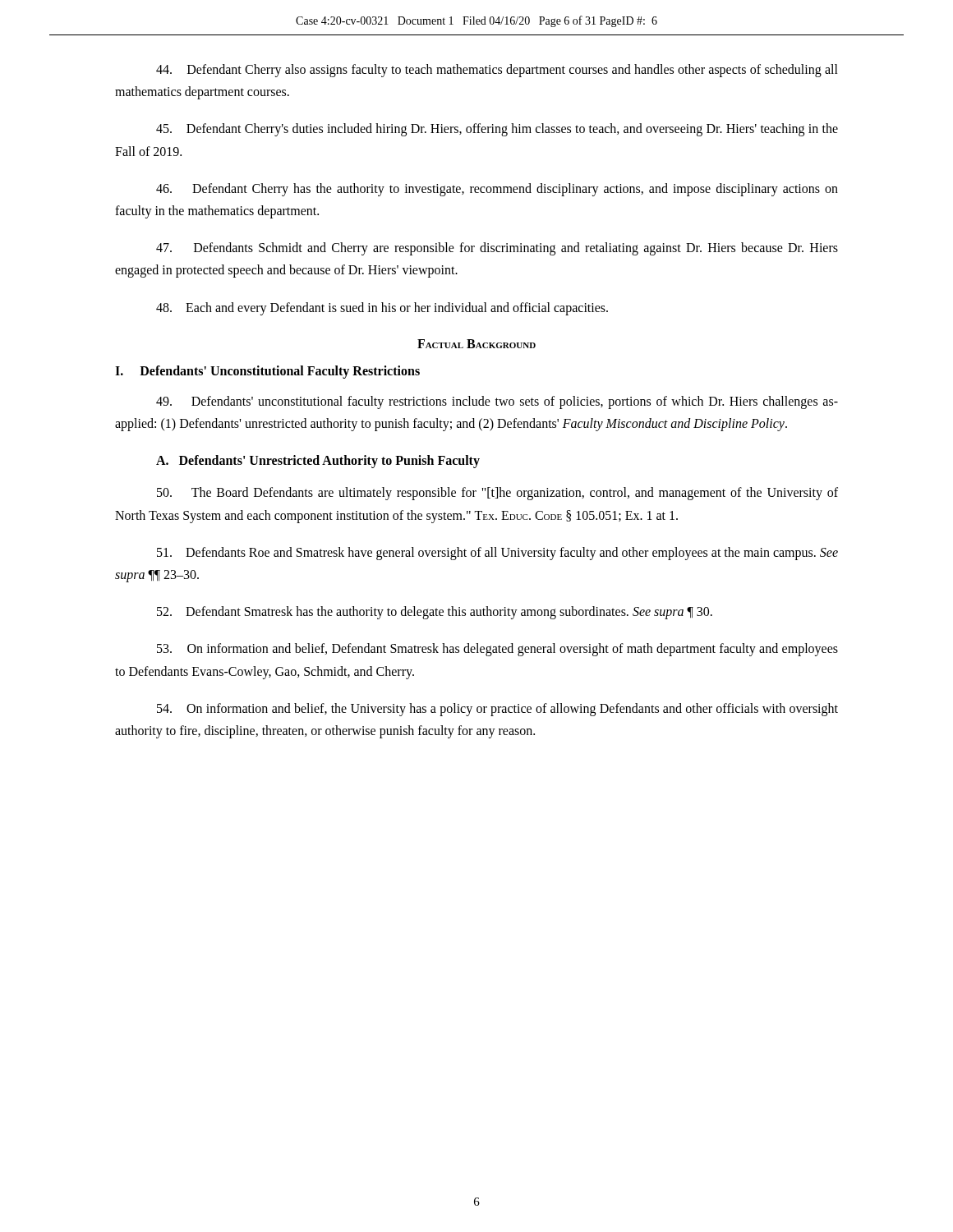Select the list item containing "48. Each and"
Viewport: 953px width, 1232px height.
[x=382, y=307]
